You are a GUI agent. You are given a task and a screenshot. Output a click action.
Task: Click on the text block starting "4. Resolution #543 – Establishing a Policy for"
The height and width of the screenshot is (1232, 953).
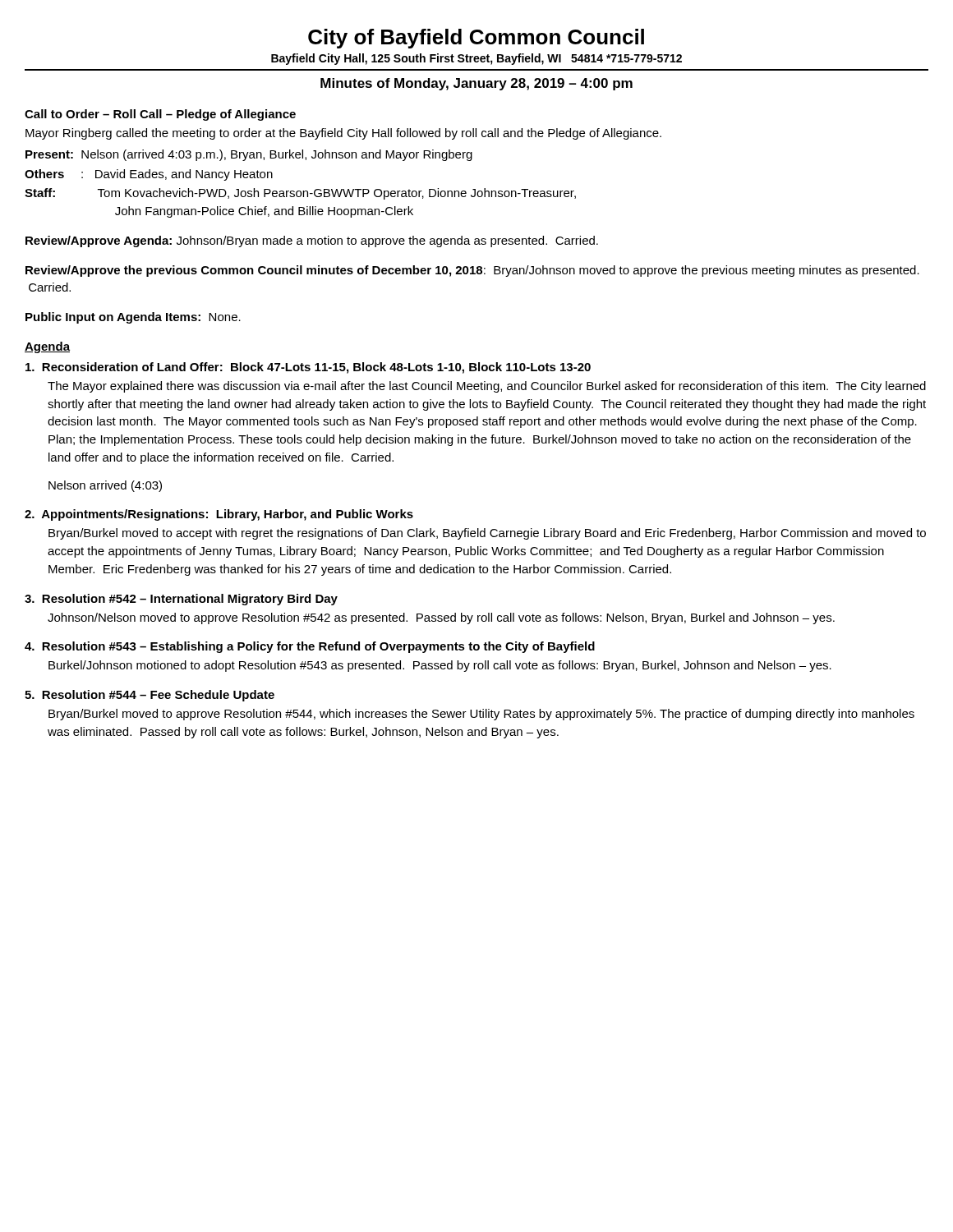[x=476, y=657]
